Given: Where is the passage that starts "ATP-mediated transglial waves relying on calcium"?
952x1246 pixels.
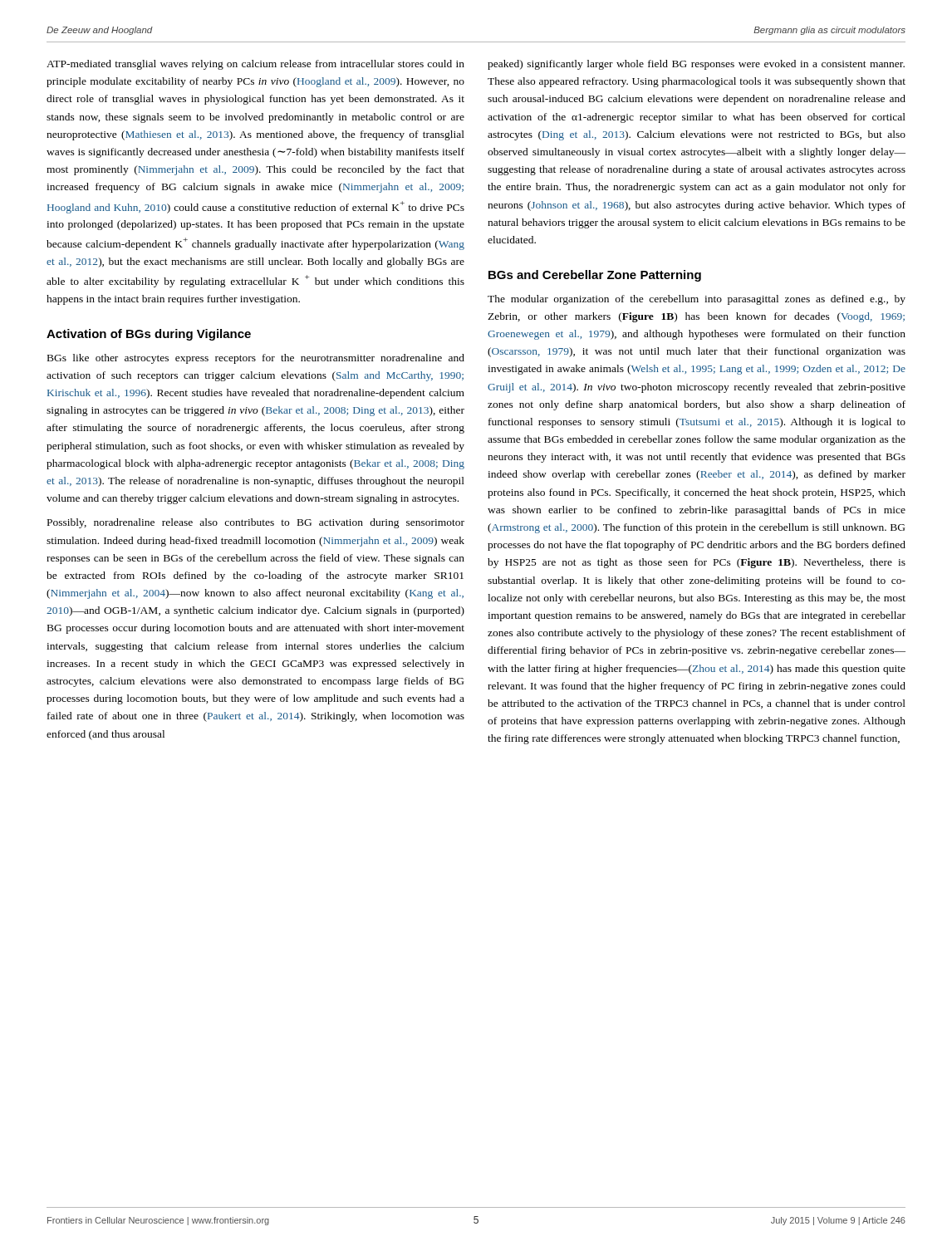Looking at the screenshot, I should pyautogui.click(x=255, y=181).
